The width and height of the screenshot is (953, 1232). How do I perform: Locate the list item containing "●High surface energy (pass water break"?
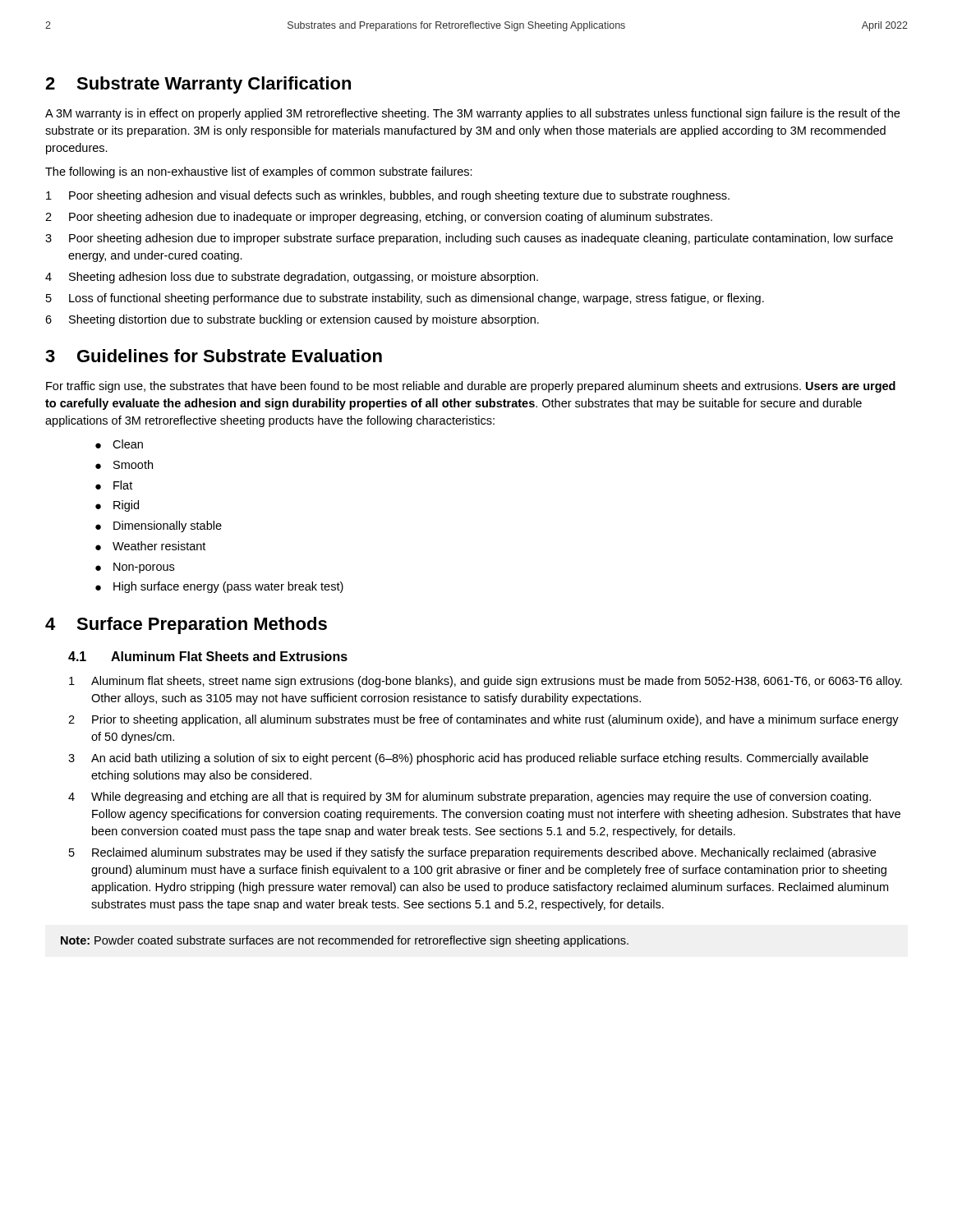219,587
